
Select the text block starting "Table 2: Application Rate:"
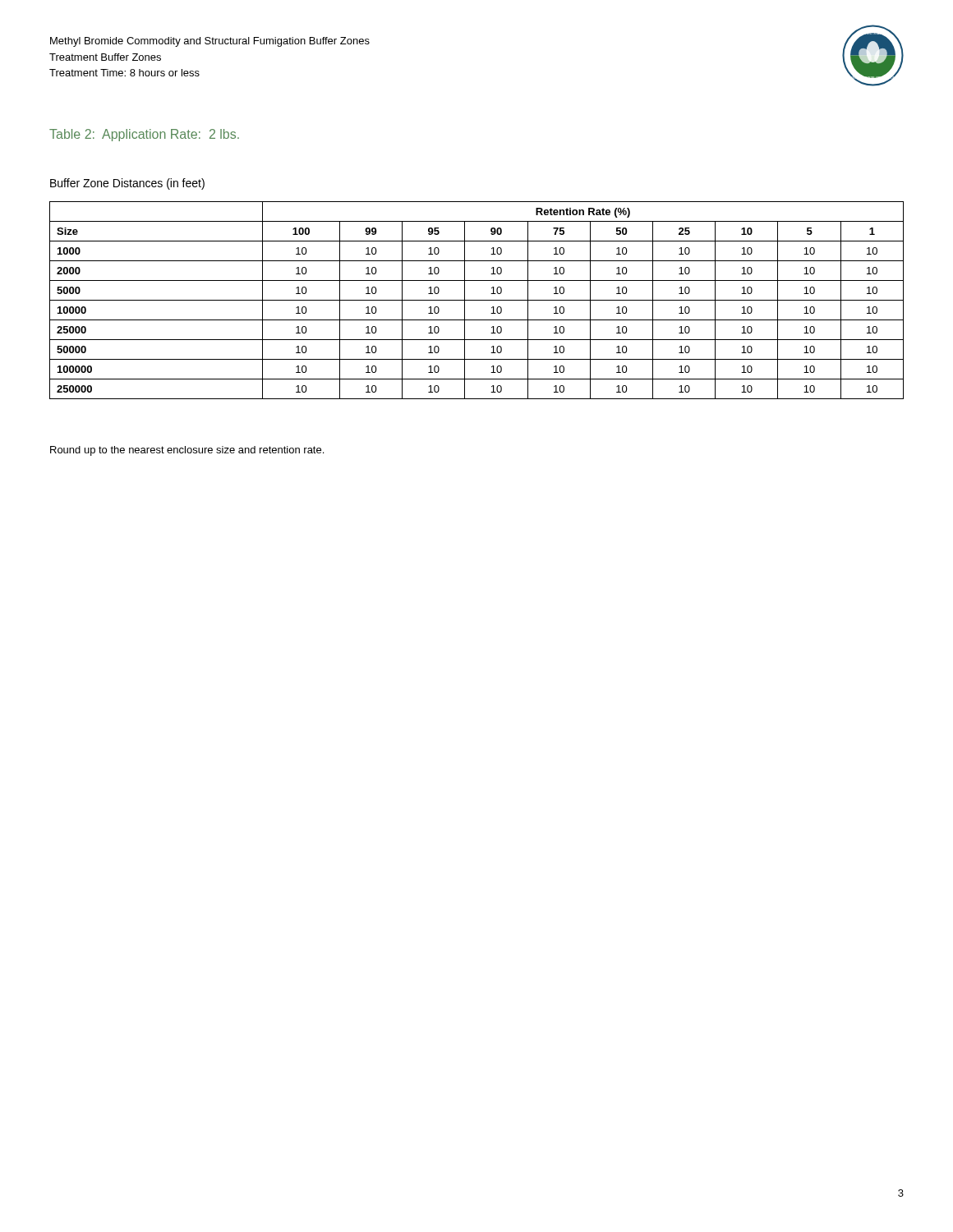point(145,134)
